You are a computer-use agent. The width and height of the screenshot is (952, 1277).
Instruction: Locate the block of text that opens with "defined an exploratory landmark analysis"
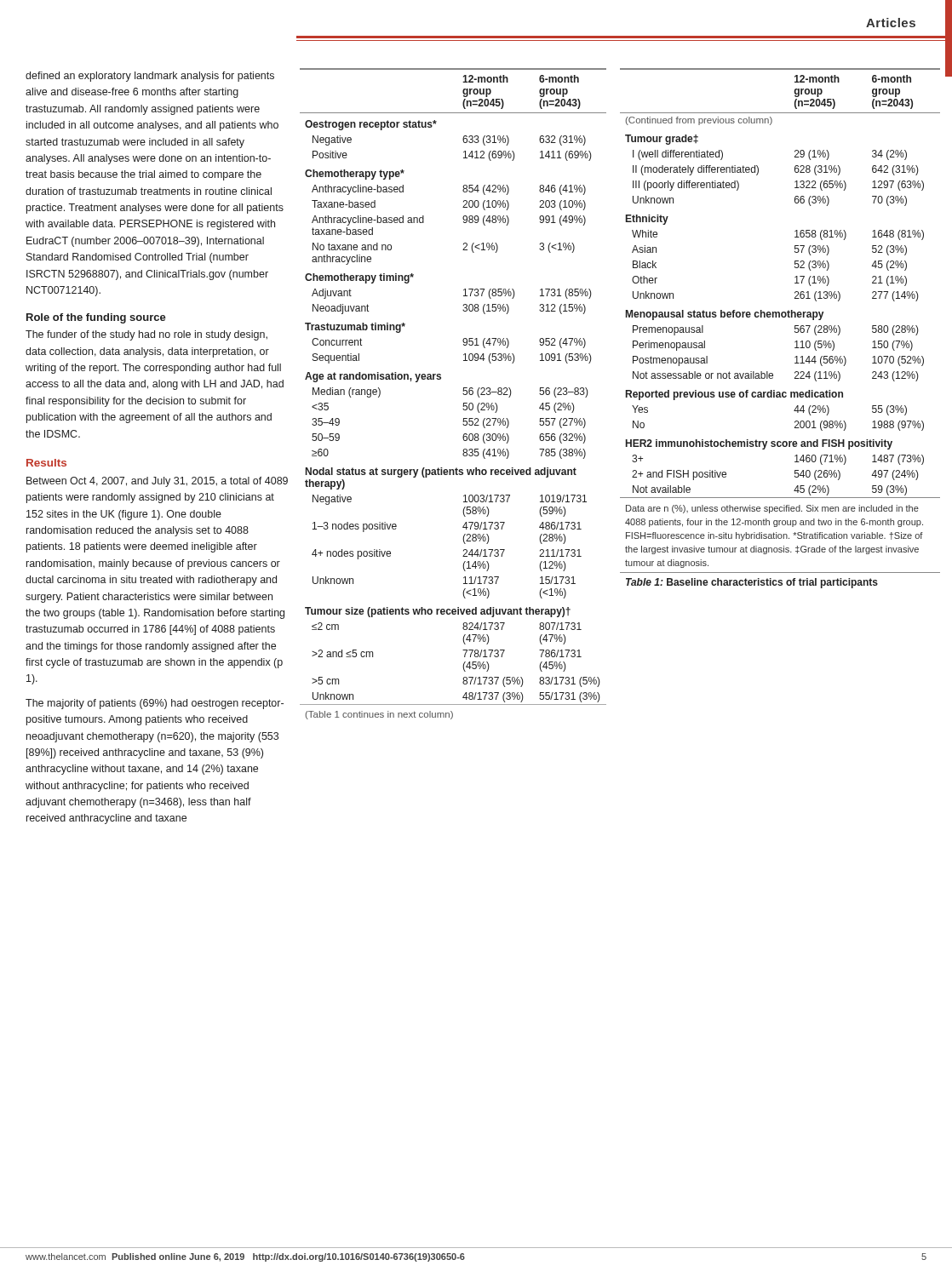(x=158, y=184)
